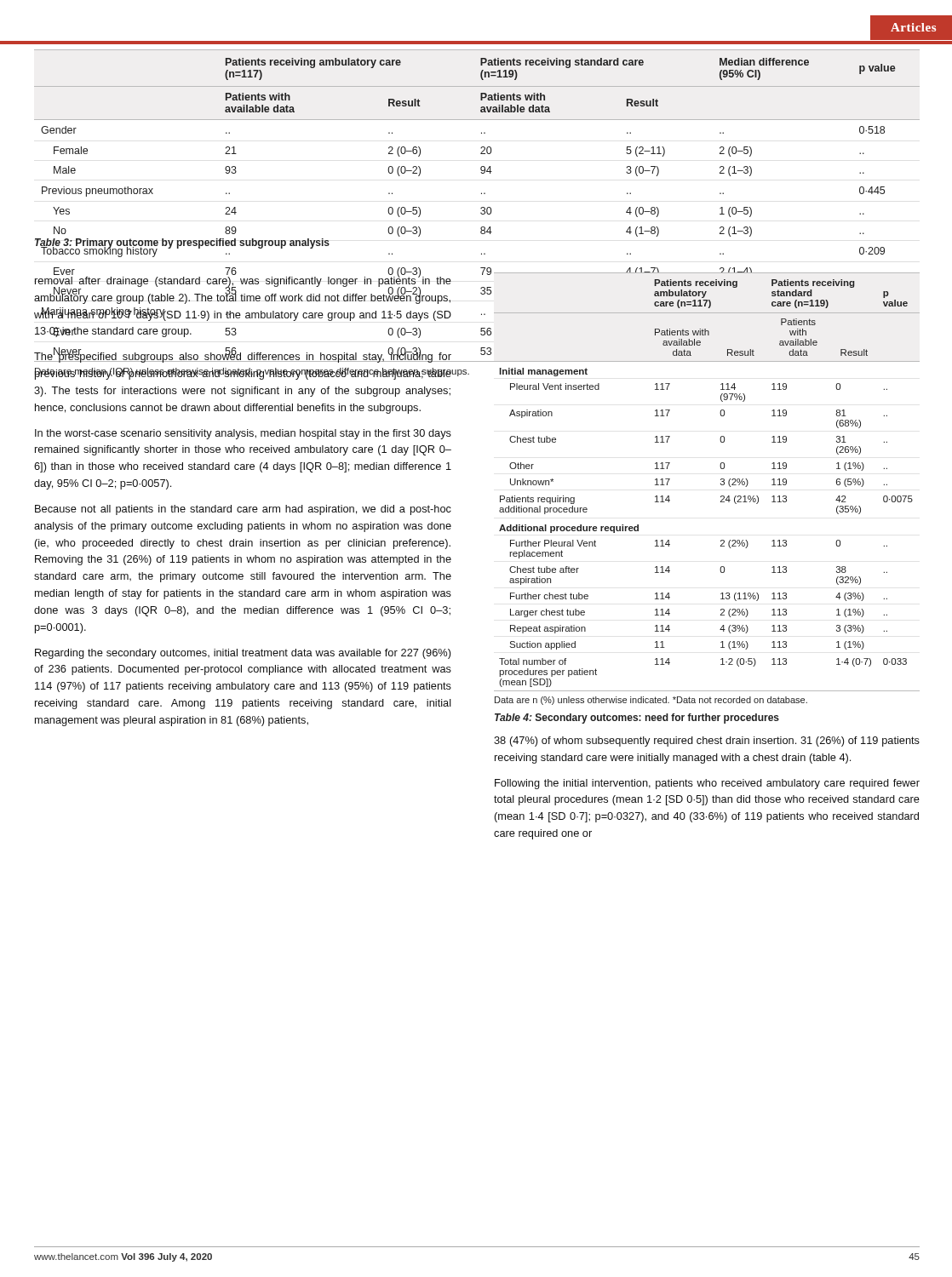952x1277 pixels.
Task: Locate the text block starting "removal after drainage (standard"
Action: (x=243, y=306)
